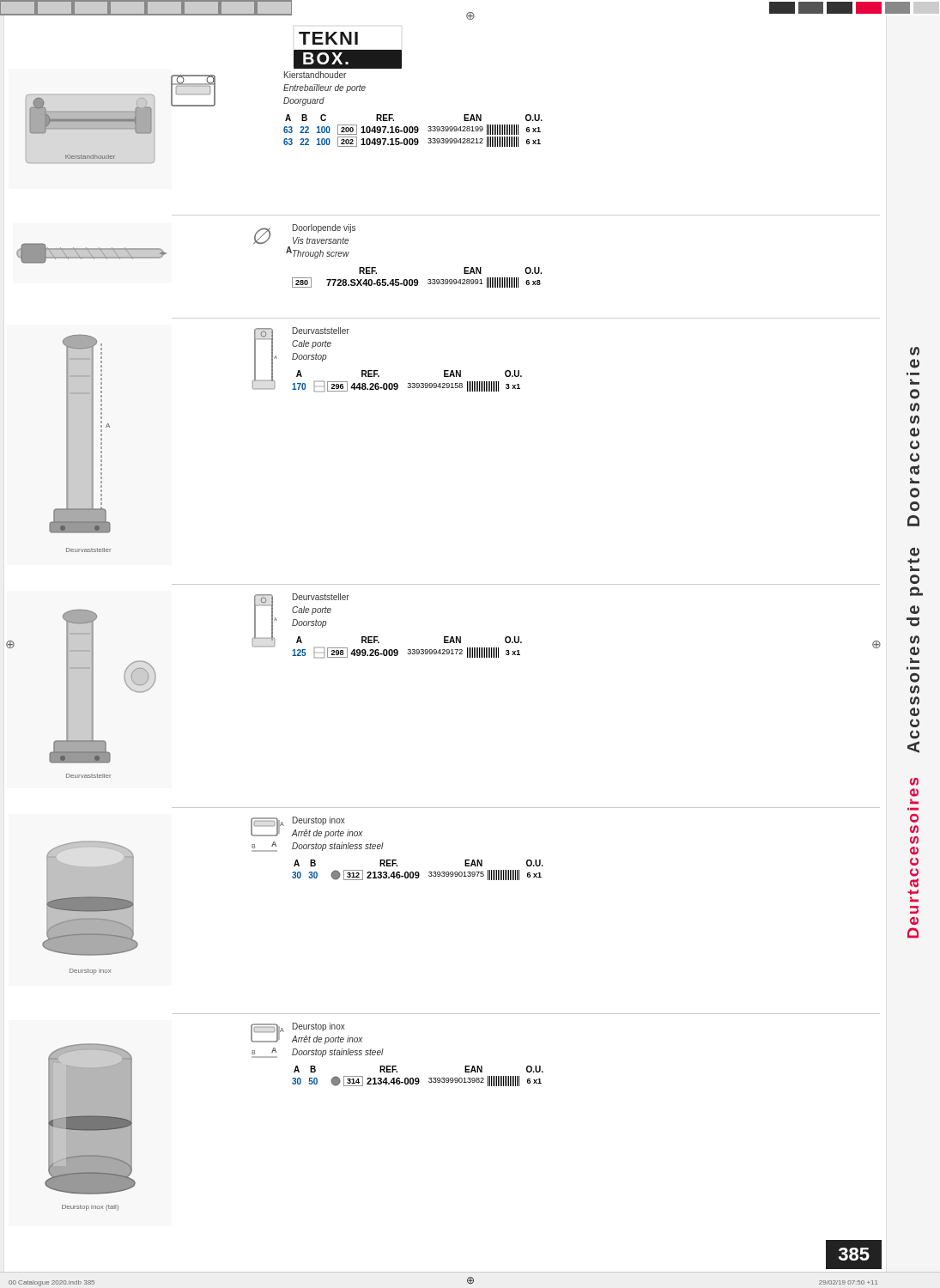Point to the region starting "Doorlopende vijs Vis traversante Through screw"
940x1288 pixels.
(324, 241)
